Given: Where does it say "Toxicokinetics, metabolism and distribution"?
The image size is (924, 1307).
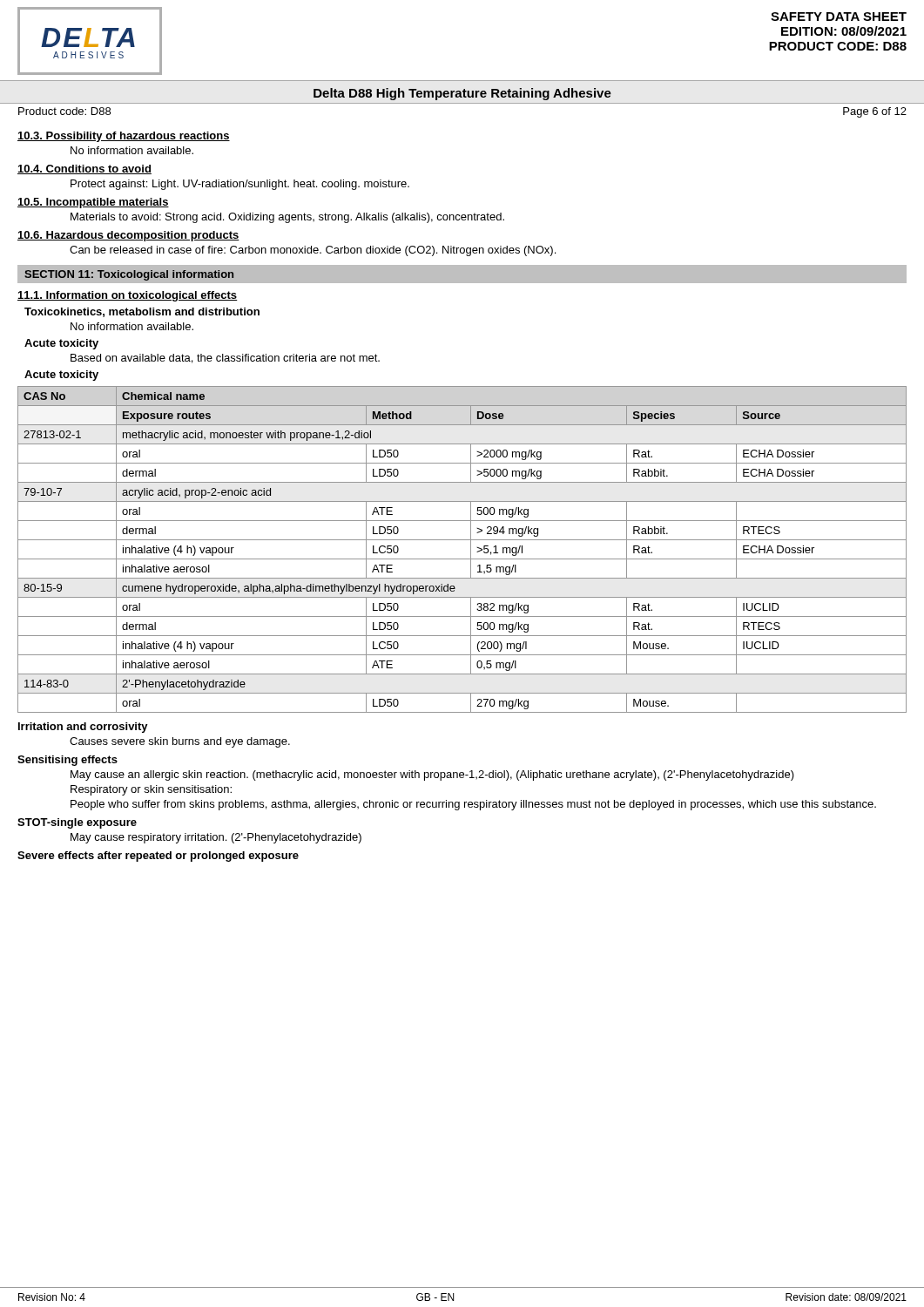Looking at the screenshot, I should (x=142, y=311).
